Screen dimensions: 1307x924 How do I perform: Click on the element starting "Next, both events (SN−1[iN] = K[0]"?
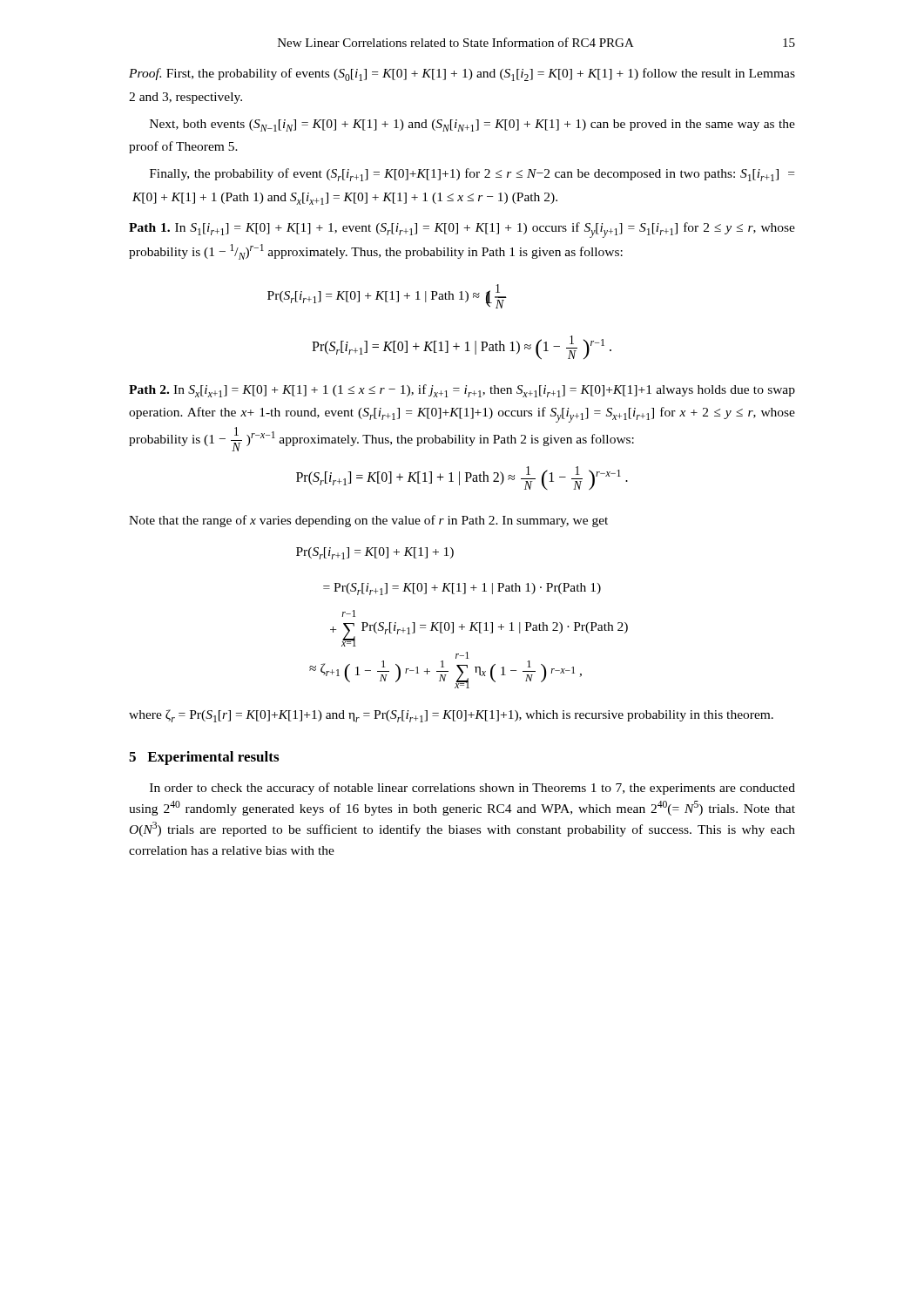point(462,134)
